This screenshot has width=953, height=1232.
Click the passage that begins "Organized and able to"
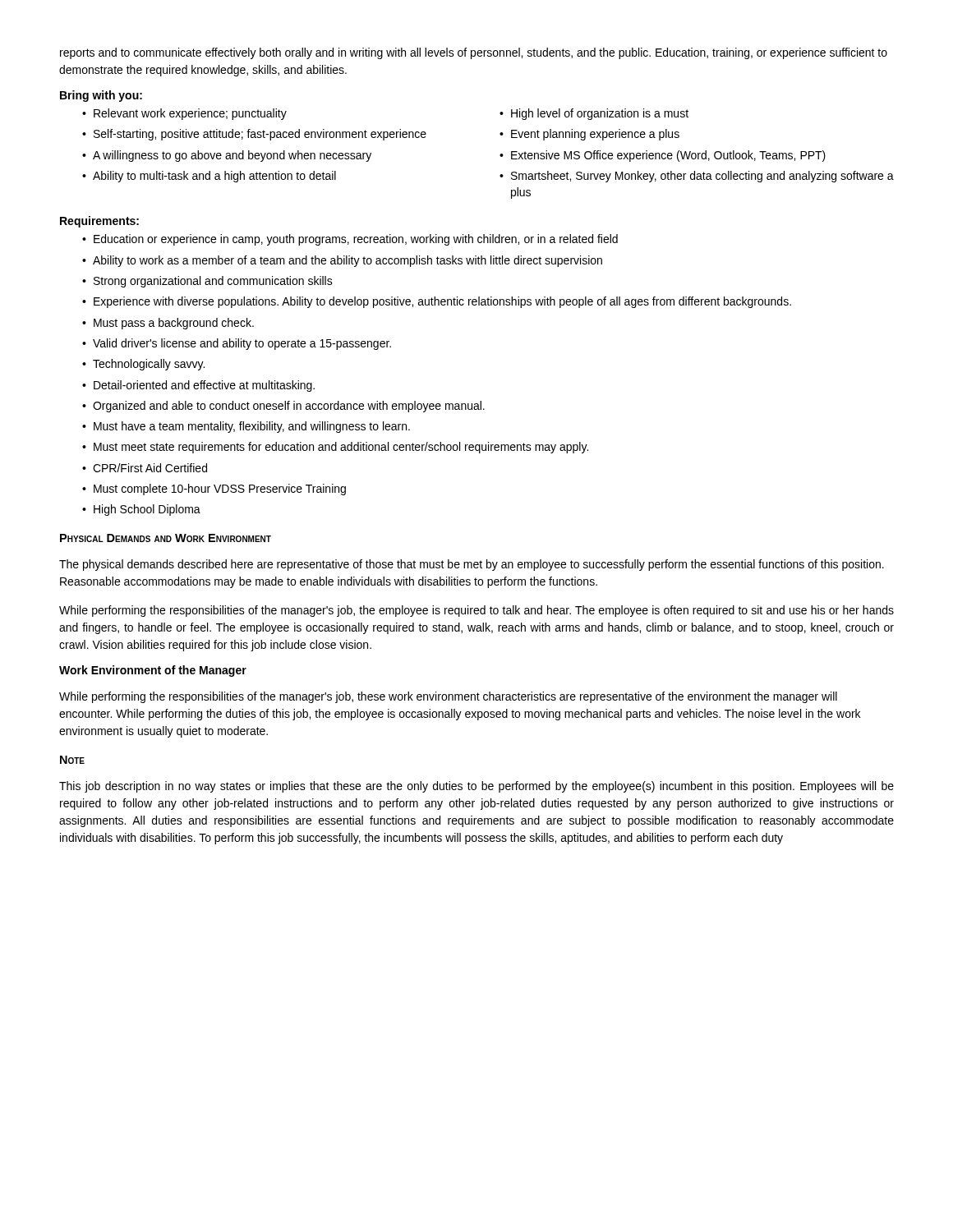[x=476, y=406]
